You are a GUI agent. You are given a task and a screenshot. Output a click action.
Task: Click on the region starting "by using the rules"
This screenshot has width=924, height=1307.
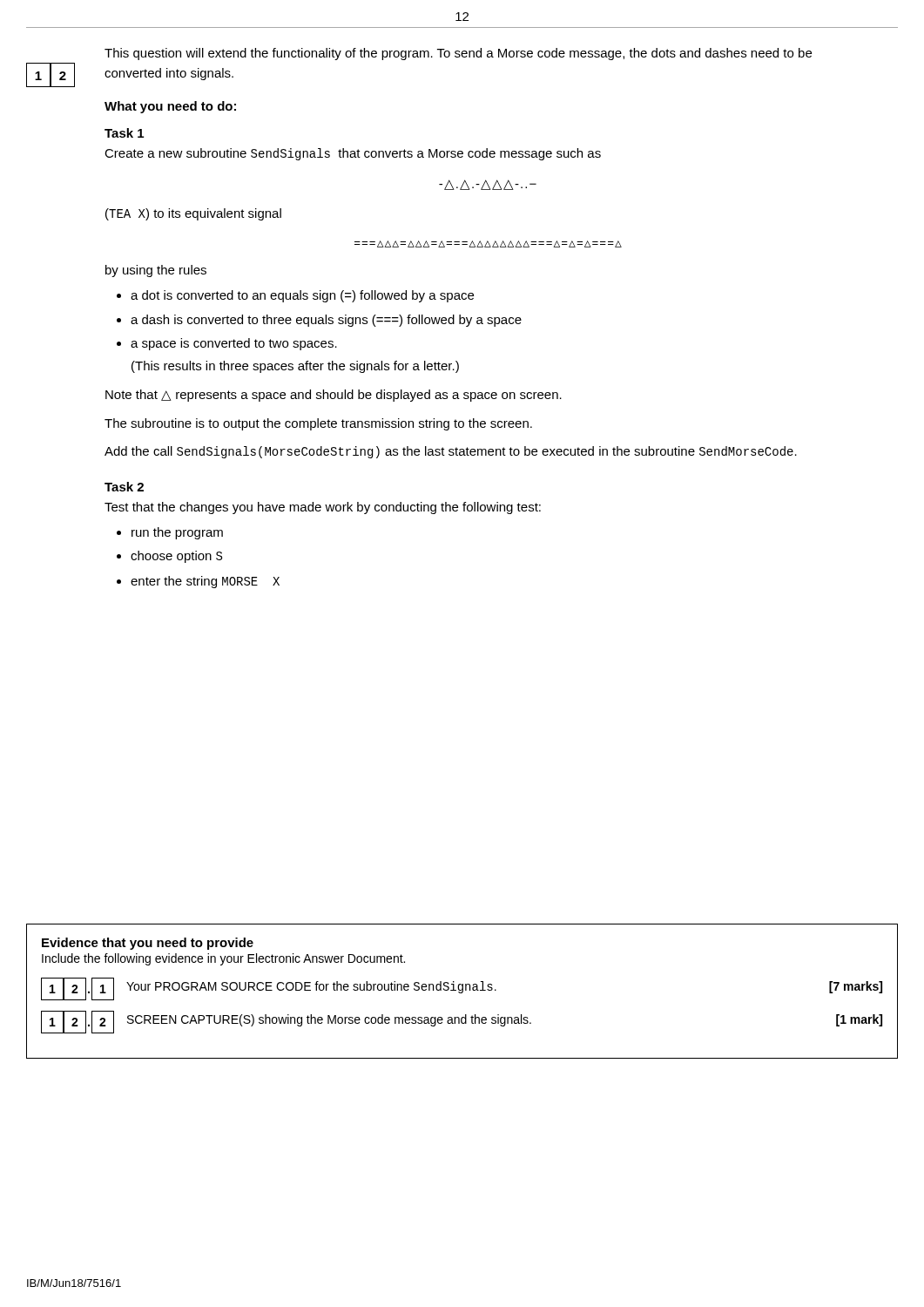point(156,270)
